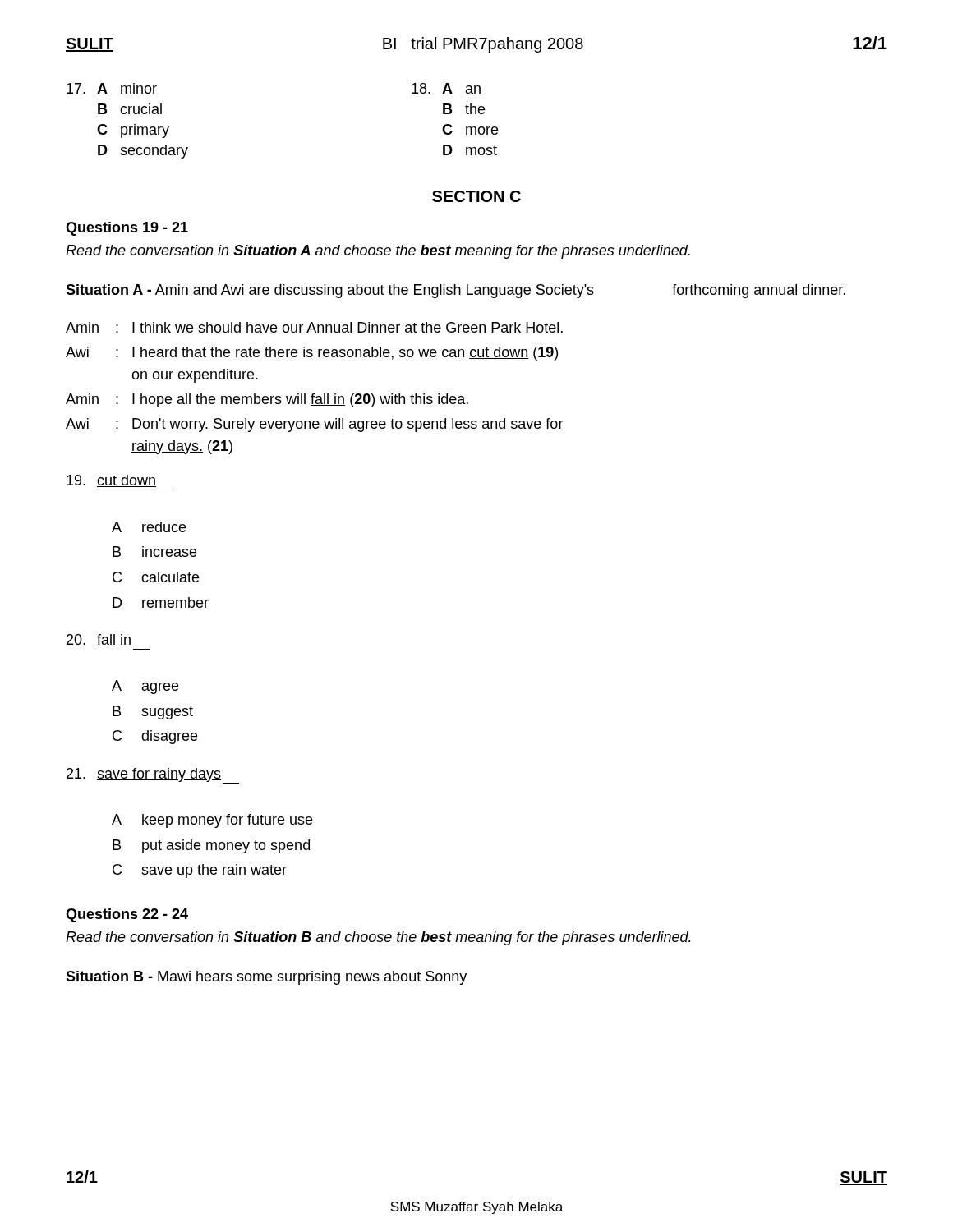Viewport: 953px width, 1232px height.
Task: Find the element starting "19. cut down Areduce"
Action: 111,481
